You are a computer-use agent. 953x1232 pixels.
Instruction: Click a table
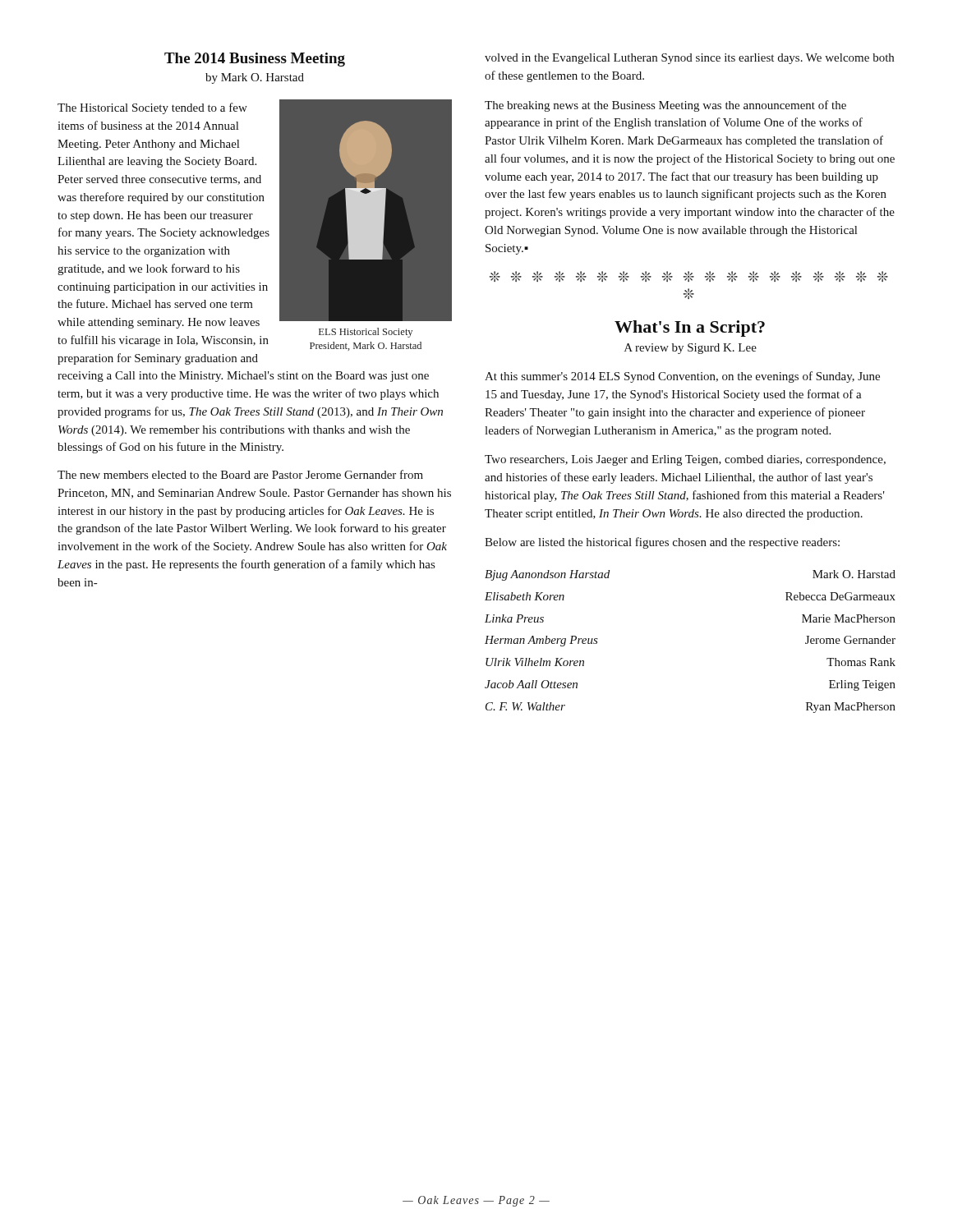coord(690,640)
